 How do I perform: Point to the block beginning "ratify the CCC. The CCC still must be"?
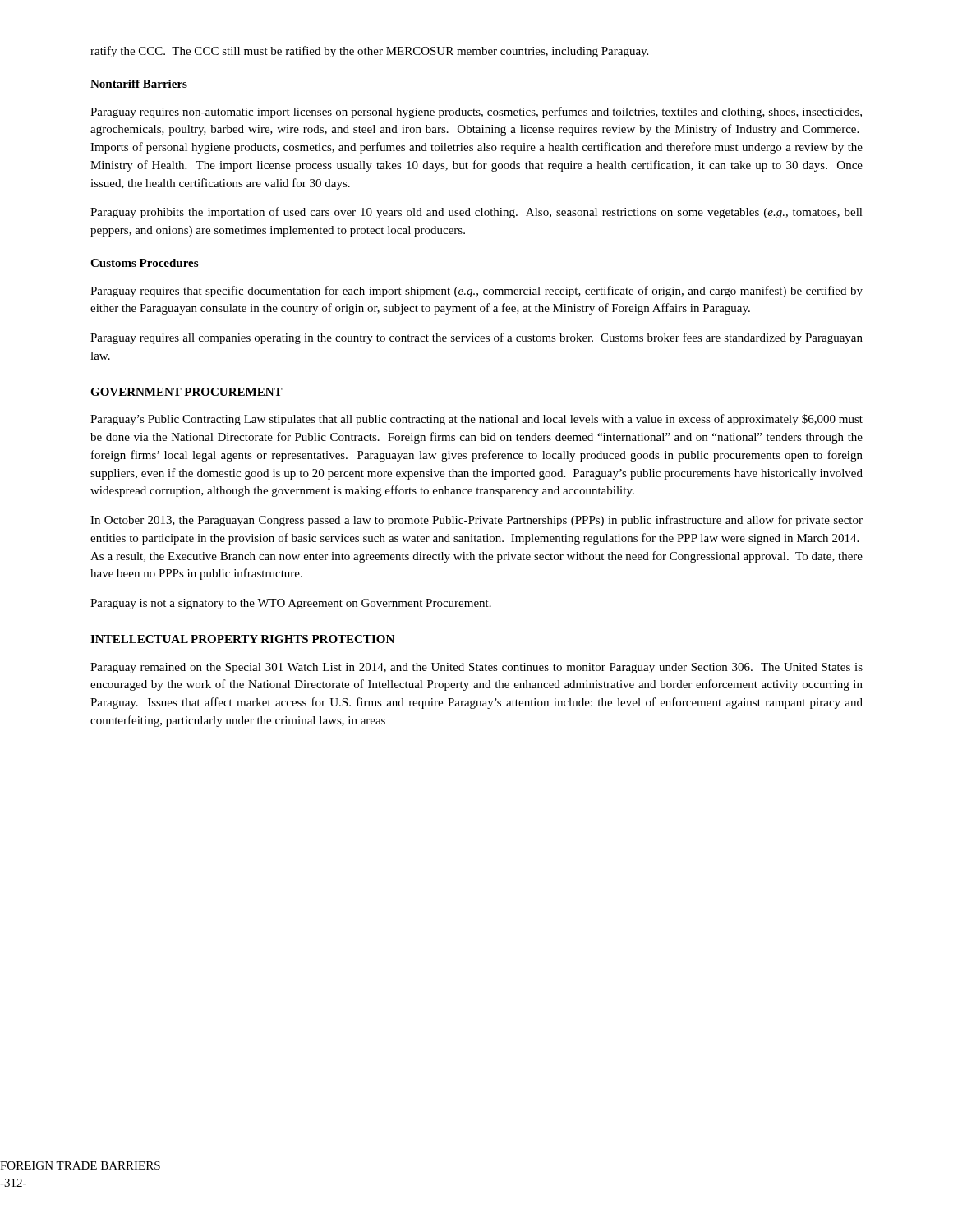[x=476, y=52]
